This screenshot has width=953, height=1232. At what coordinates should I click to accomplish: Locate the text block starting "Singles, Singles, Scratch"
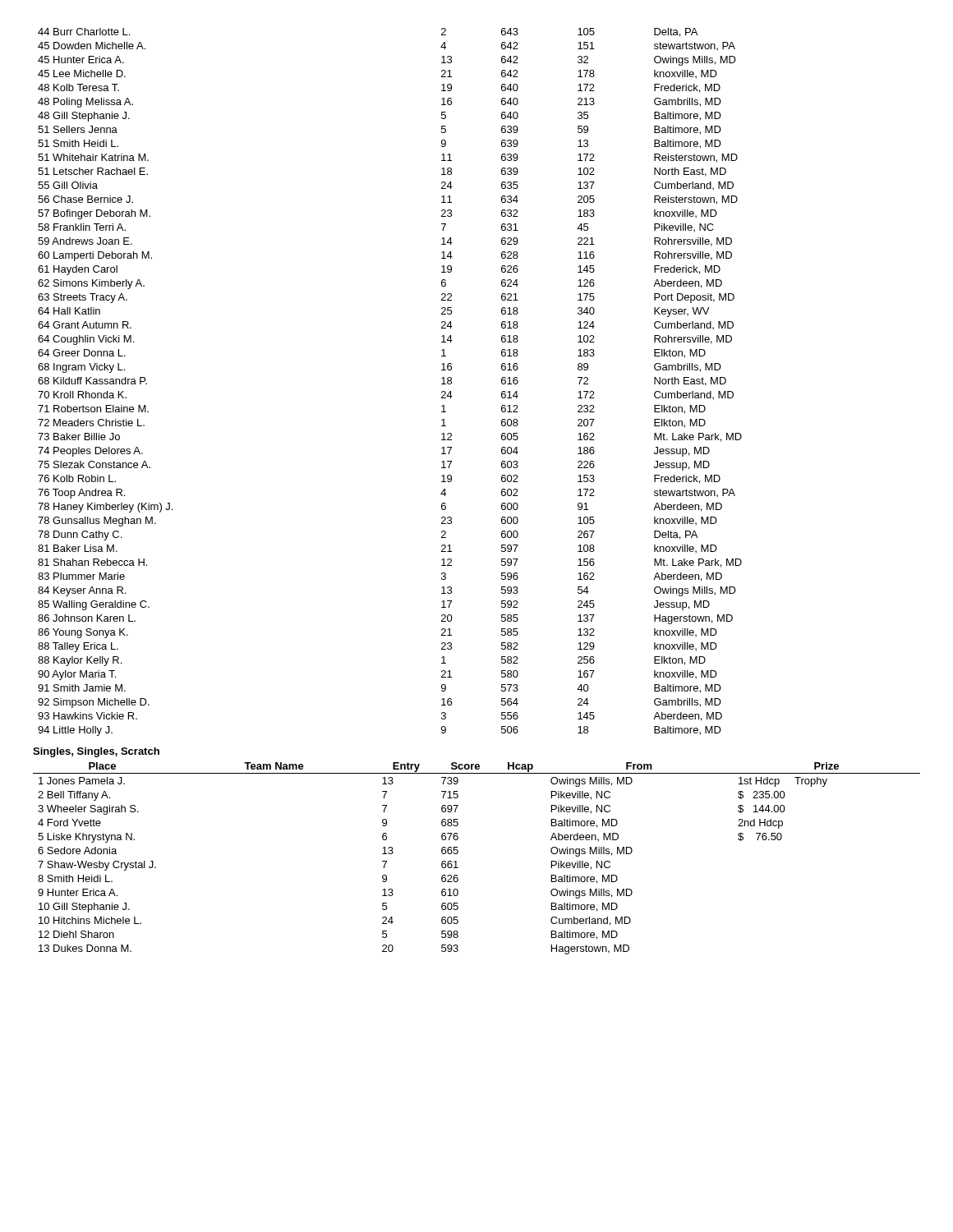(96, 751)
